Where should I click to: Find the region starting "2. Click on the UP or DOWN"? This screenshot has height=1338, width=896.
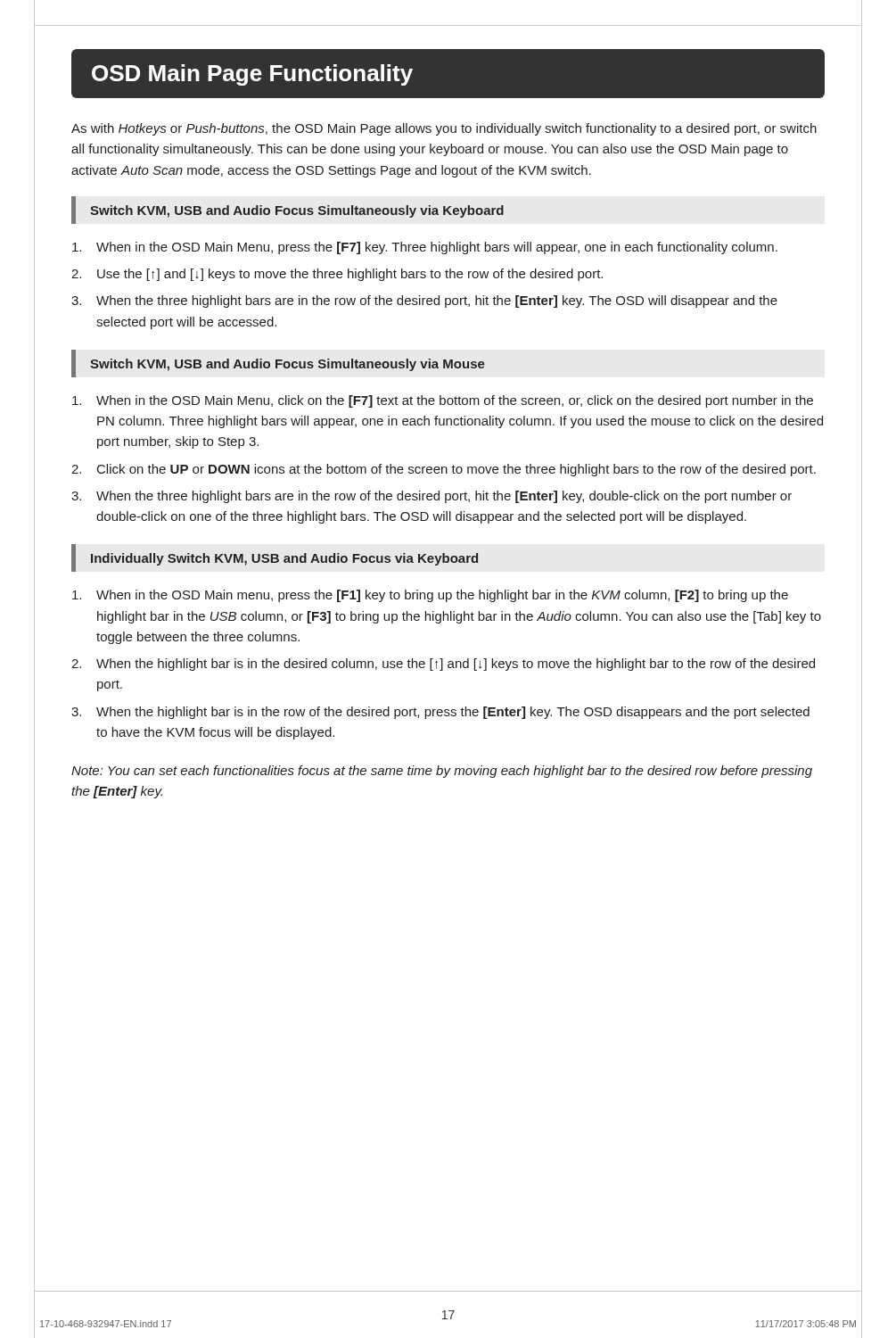(448, 468)
